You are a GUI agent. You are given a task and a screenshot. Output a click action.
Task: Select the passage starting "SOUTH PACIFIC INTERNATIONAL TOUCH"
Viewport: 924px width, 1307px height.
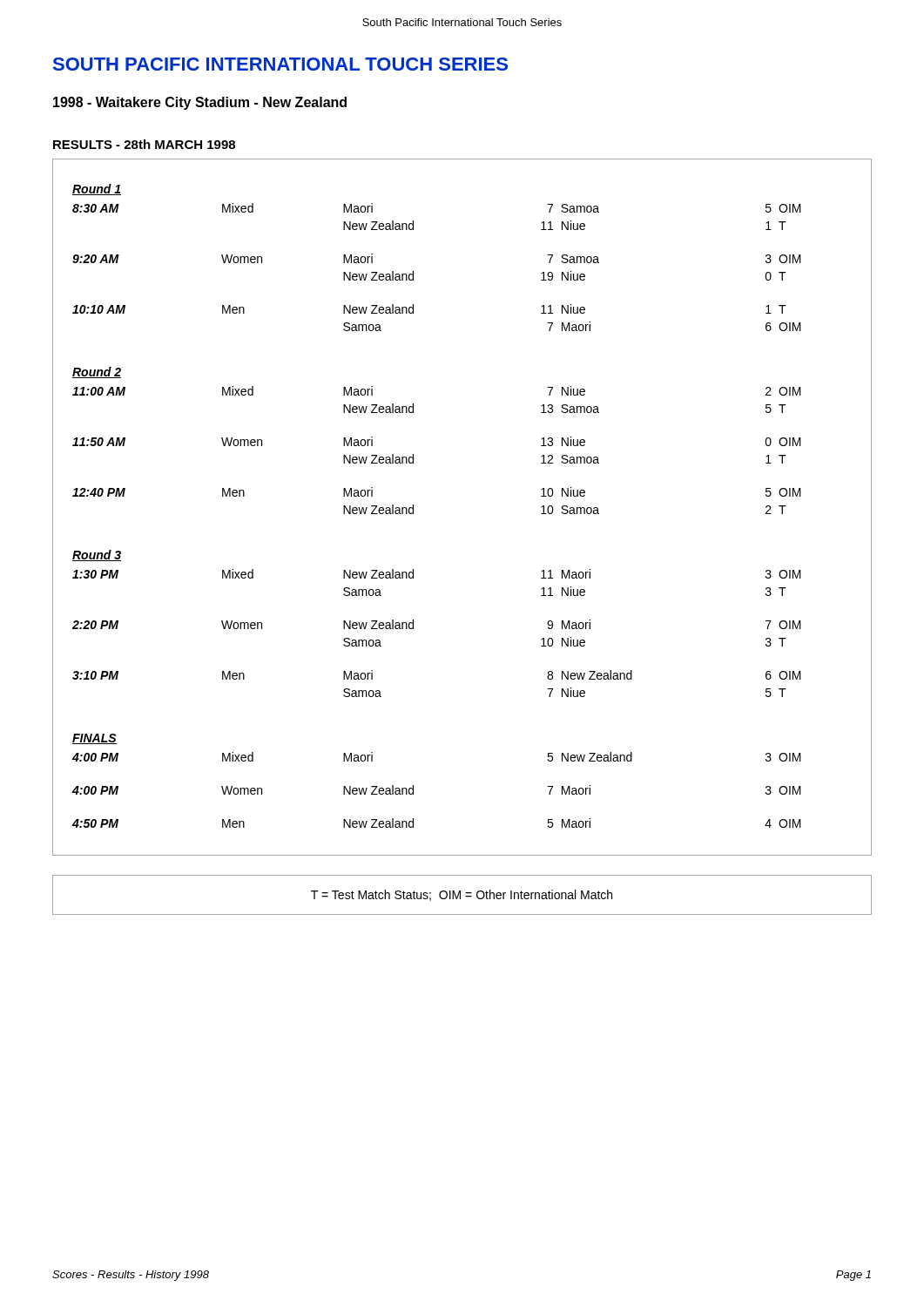click(x=280, y=64)
